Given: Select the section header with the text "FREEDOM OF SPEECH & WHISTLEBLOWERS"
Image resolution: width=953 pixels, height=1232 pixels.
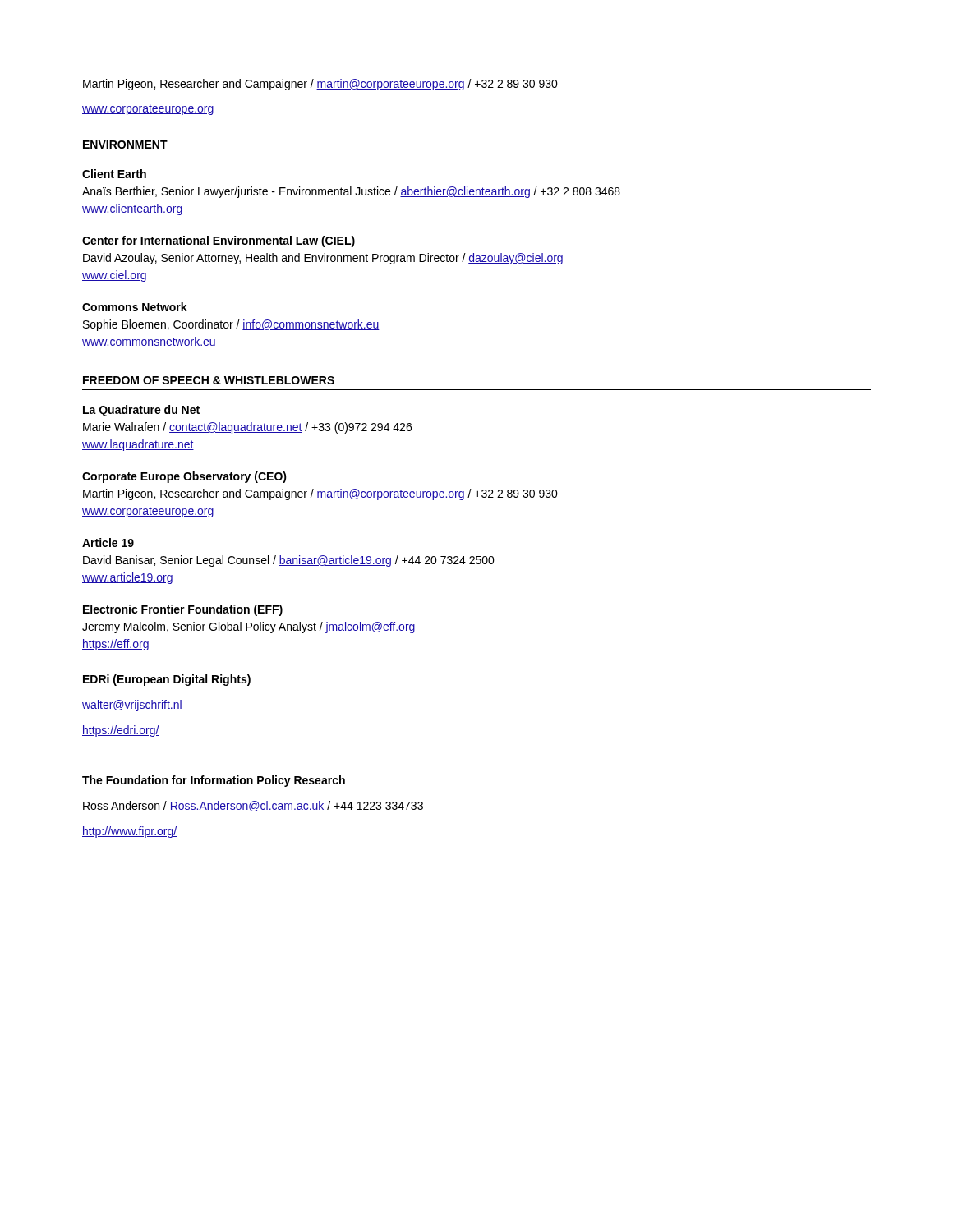Looking at the screenshot, I should click(x=476, y=382).
